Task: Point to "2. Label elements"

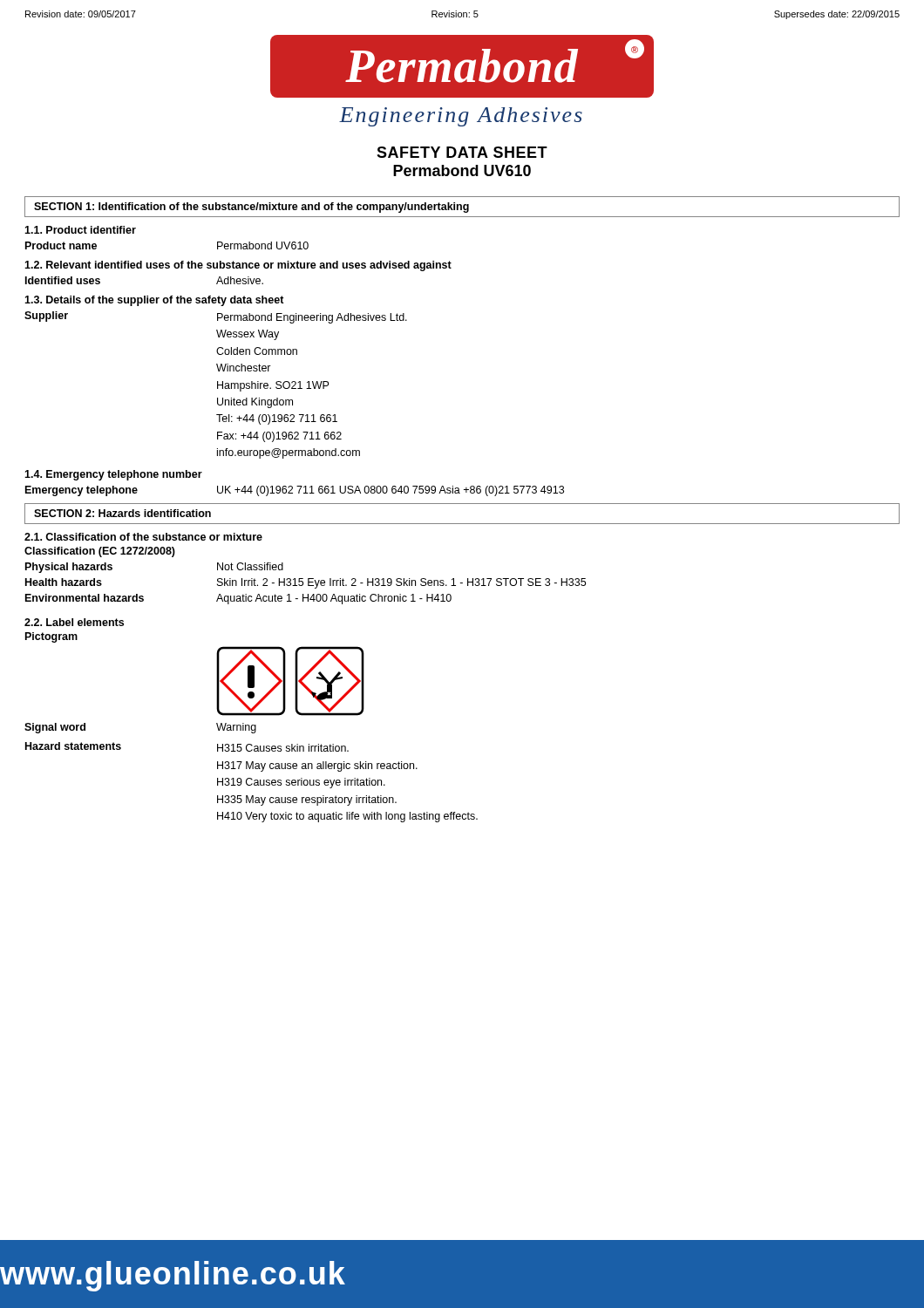Action: click(x=74, y=623)
